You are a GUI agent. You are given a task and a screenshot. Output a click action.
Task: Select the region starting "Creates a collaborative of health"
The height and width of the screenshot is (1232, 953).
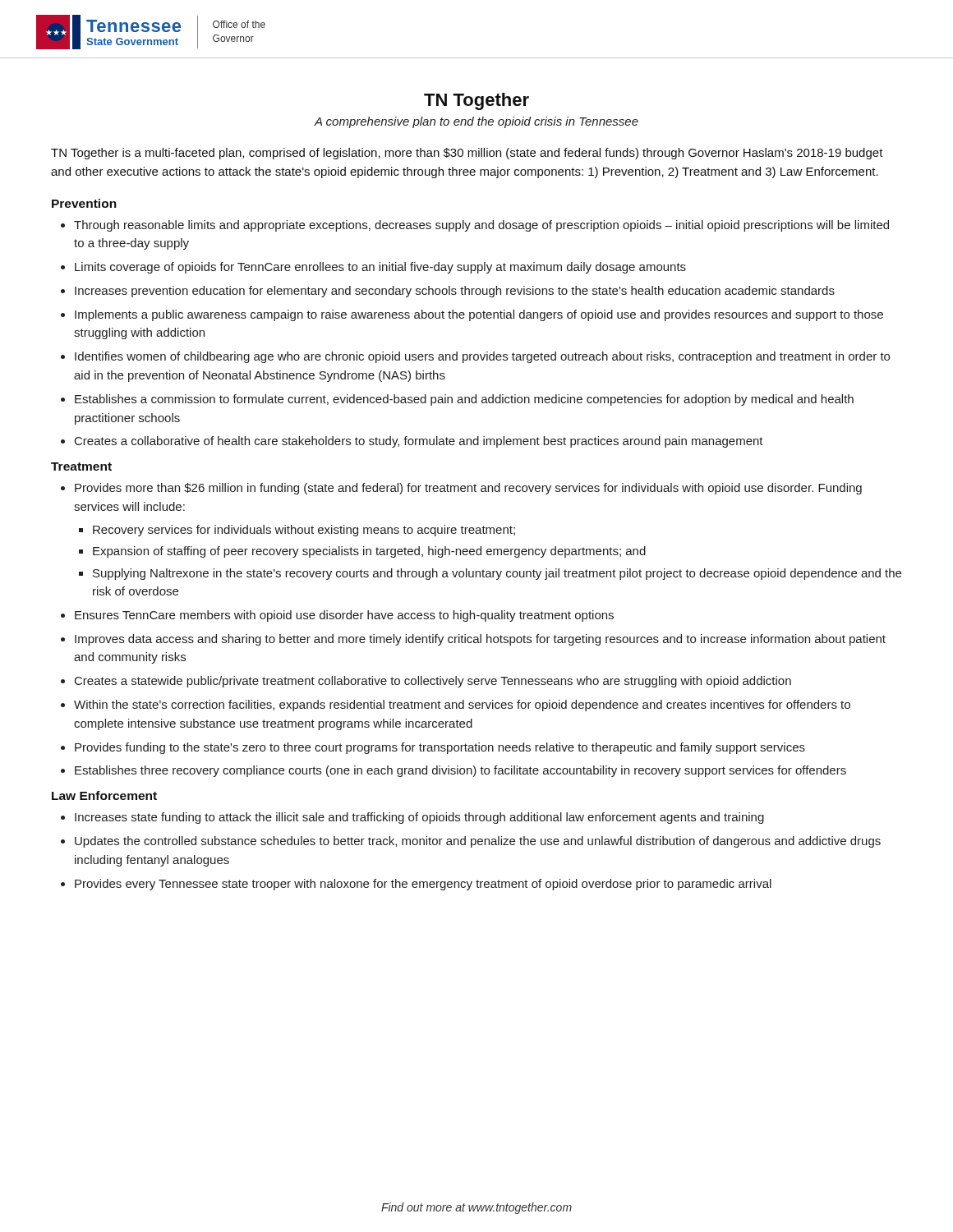(418, 441)
